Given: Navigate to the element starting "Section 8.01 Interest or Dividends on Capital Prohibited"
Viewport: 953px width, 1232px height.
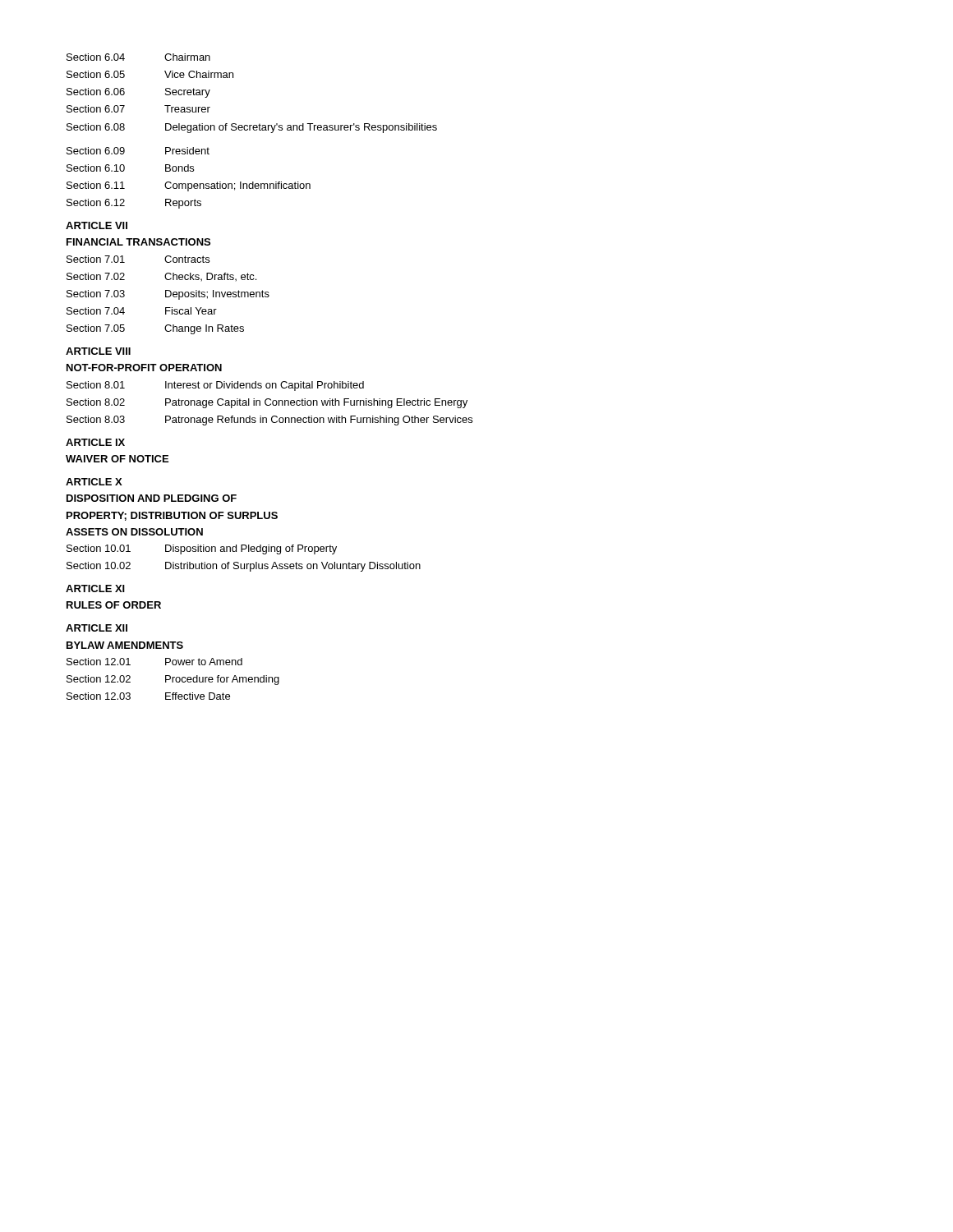Looking at the screenshot, I should point(215,385).
